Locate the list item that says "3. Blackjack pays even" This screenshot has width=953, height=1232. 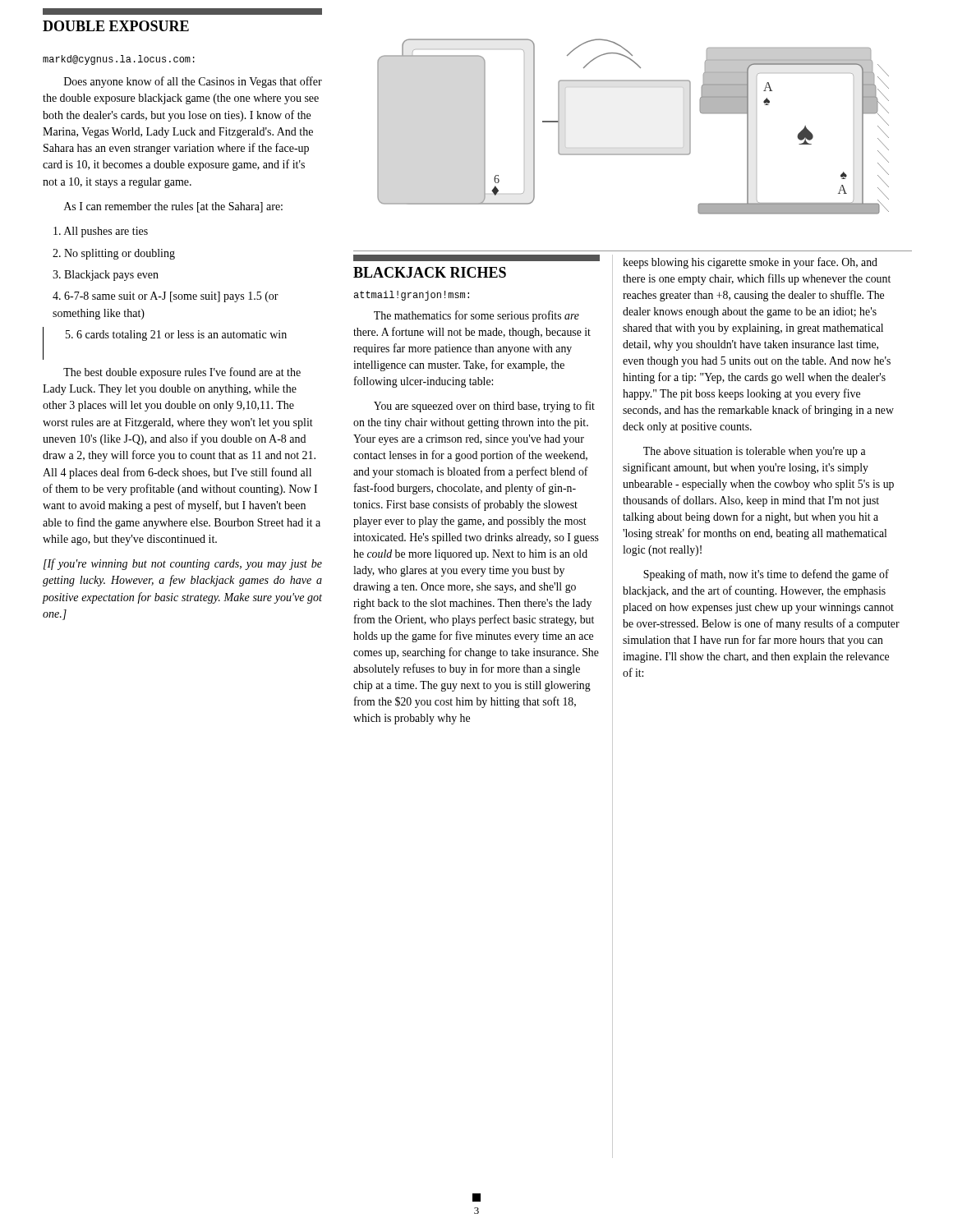(106, 275)
